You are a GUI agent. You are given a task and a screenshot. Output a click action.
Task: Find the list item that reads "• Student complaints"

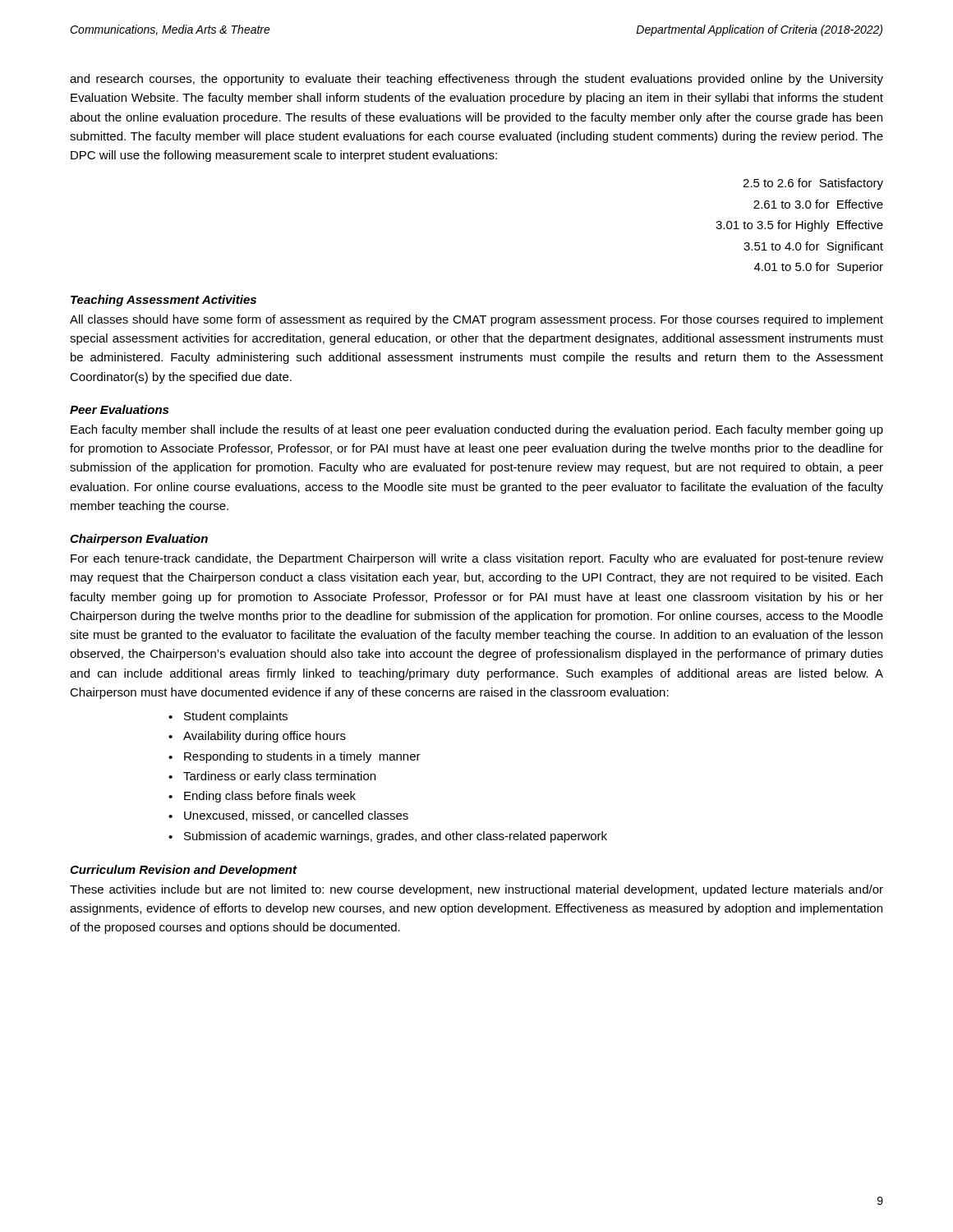[228, 716]
